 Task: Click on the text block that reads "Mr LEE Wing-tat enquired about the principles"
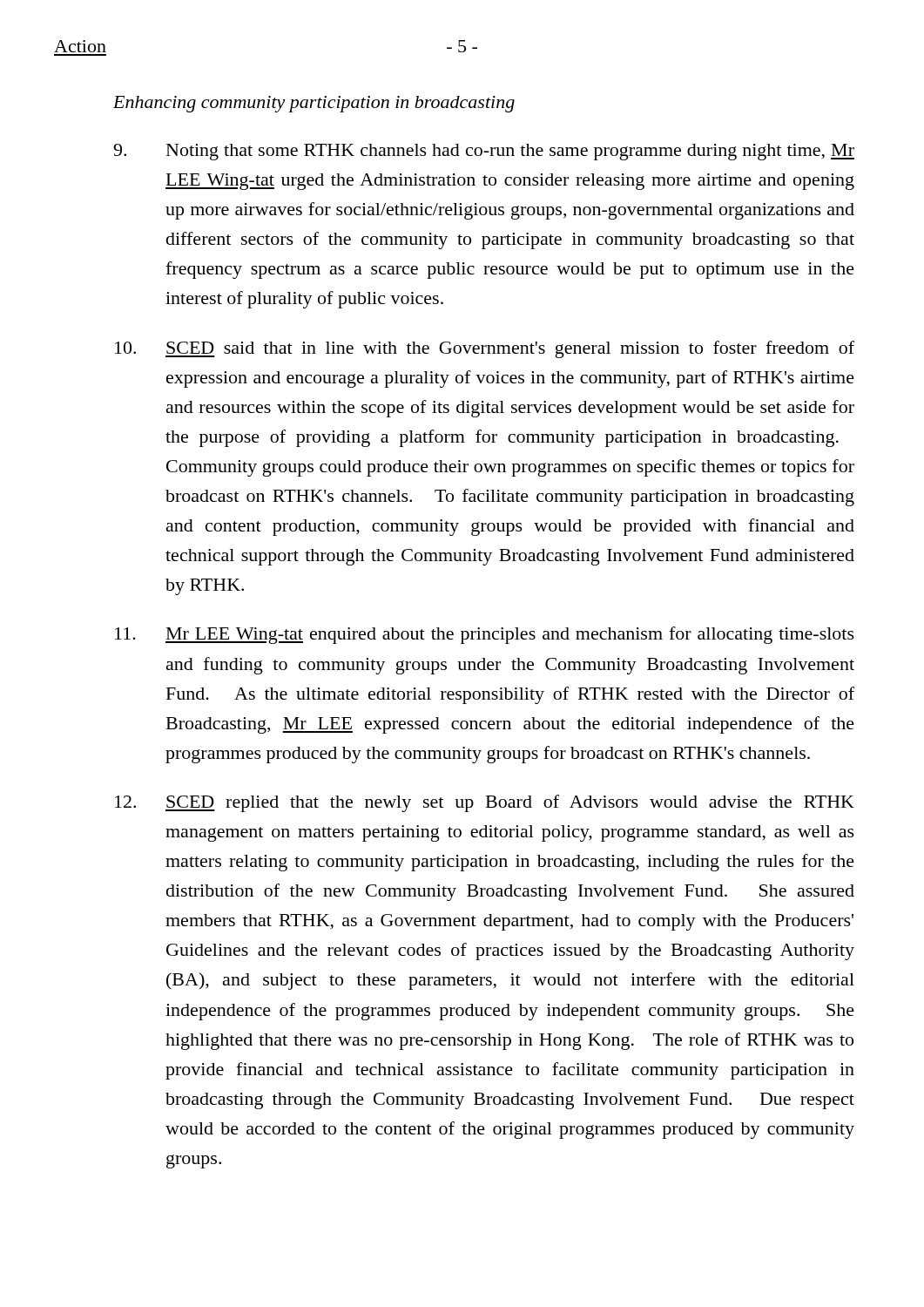pyautogui.click(x=484, y=693)
